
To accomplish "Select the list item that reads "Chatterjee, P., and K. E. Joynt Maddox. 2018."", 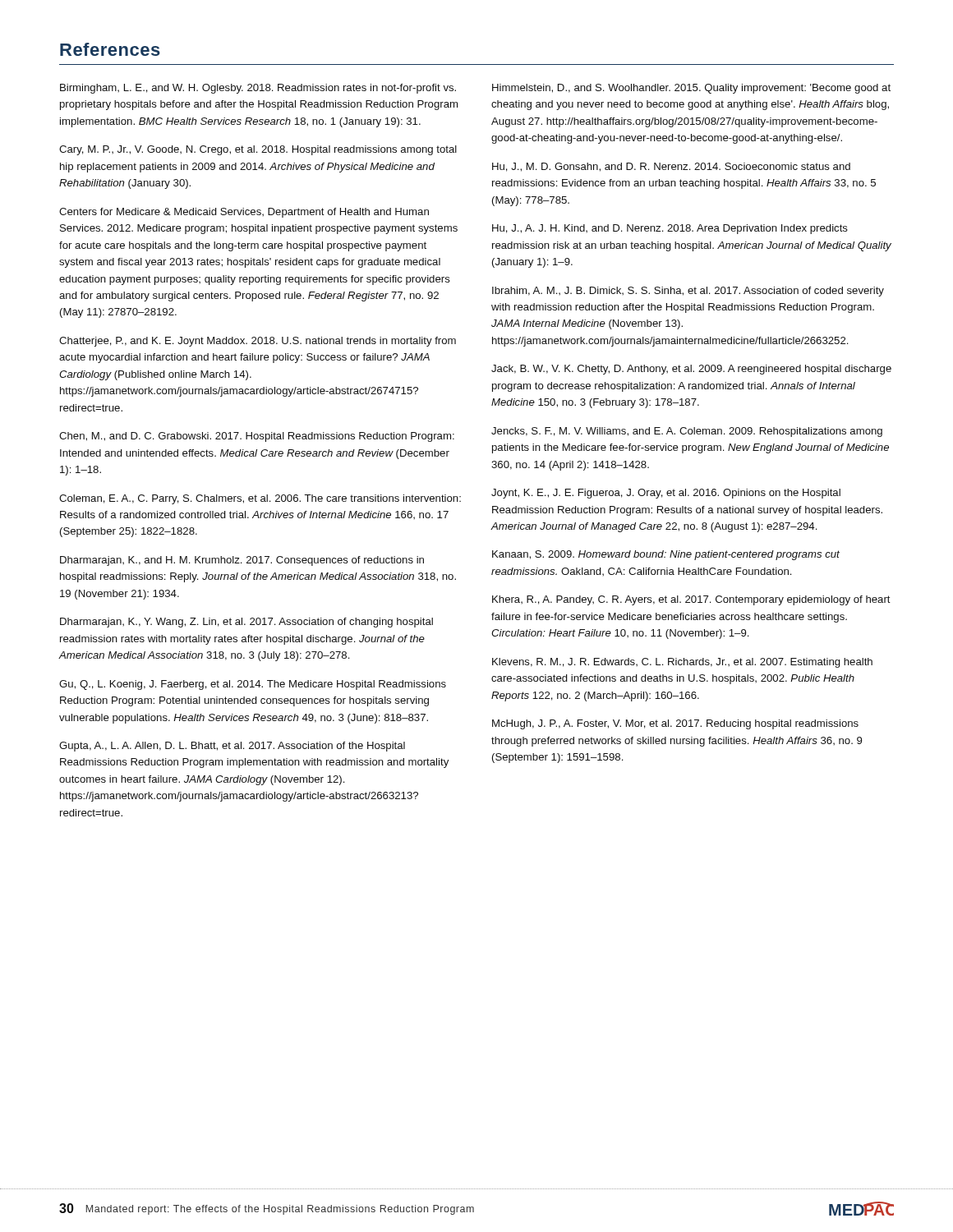I will (x=258, y=374).
